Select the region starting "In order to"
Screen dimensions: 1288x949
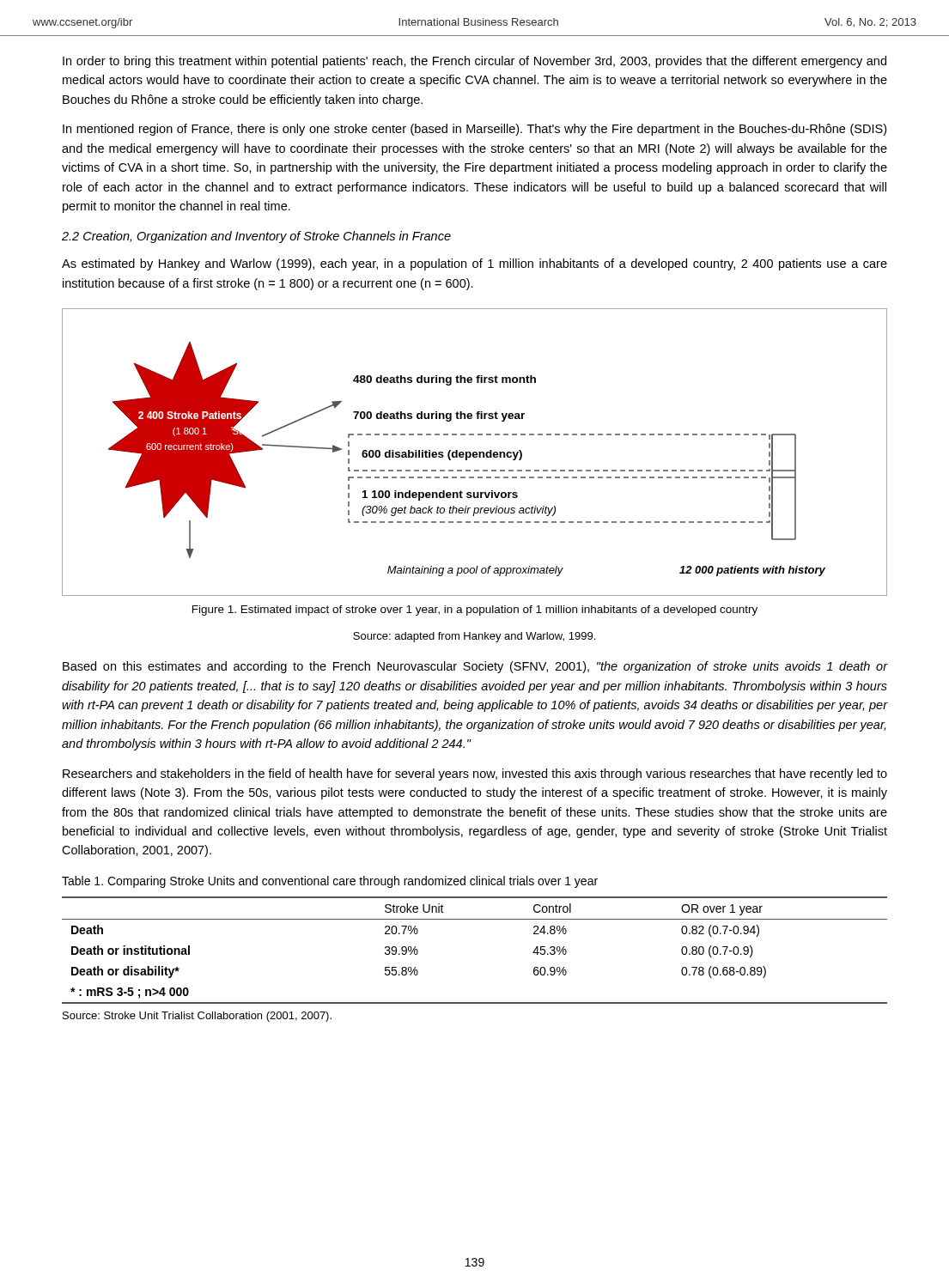coord(474,80)
